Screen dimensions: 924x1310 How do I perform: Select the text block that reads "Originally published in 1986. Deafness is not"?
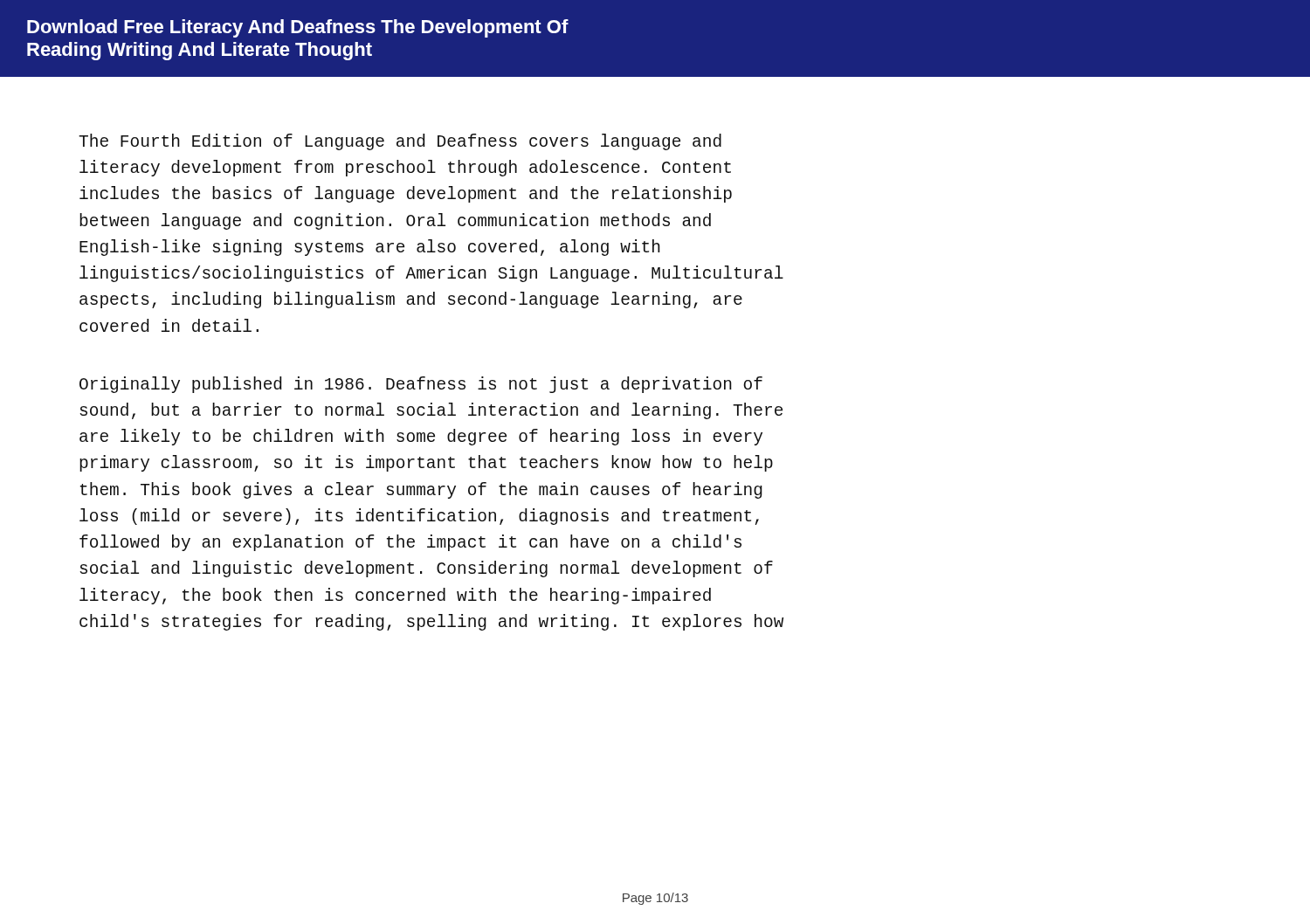tap(431, 504)
